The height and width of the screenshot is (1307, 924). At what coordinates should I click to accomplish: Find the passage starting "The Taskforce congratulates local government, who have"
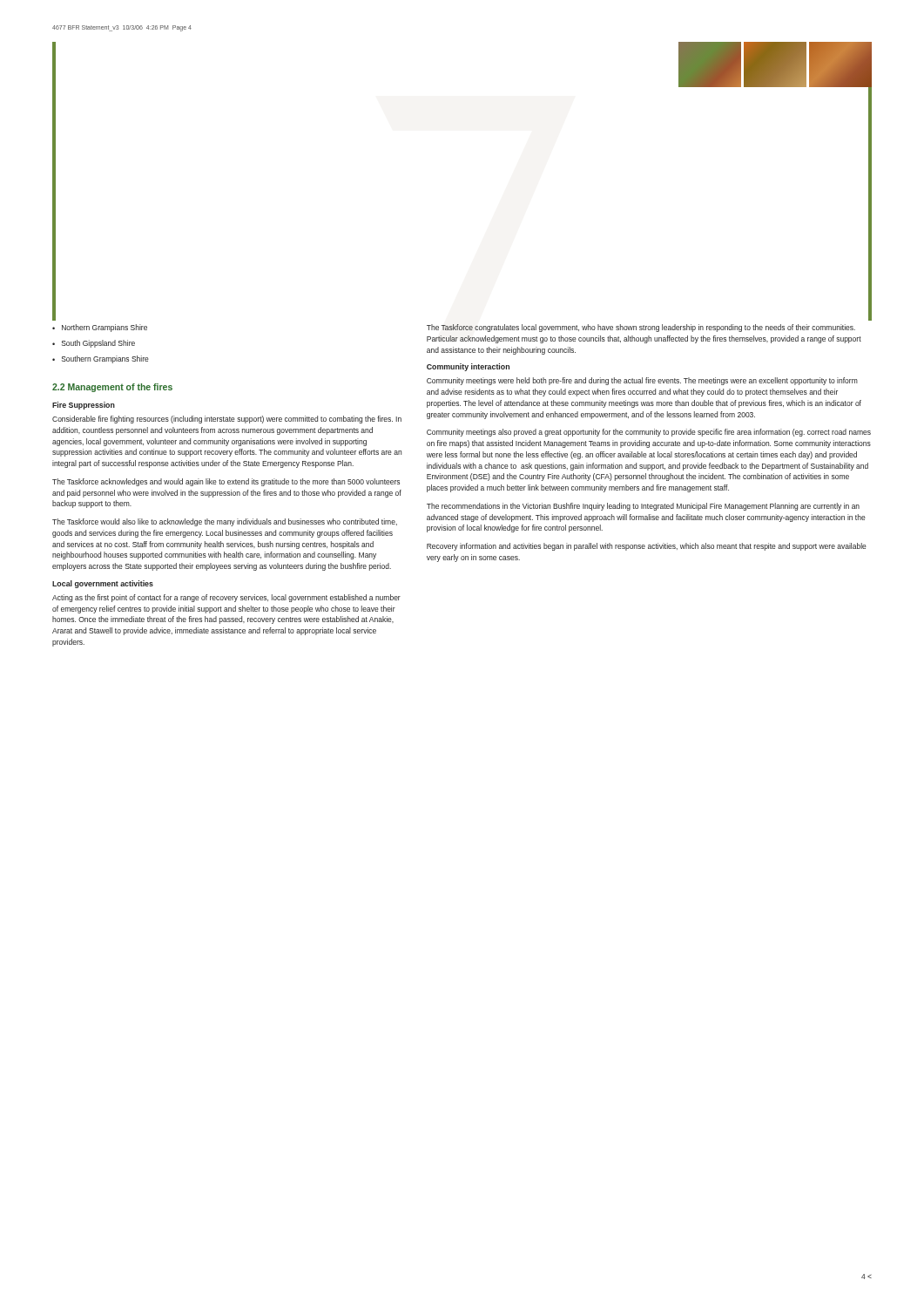[644, 339]
